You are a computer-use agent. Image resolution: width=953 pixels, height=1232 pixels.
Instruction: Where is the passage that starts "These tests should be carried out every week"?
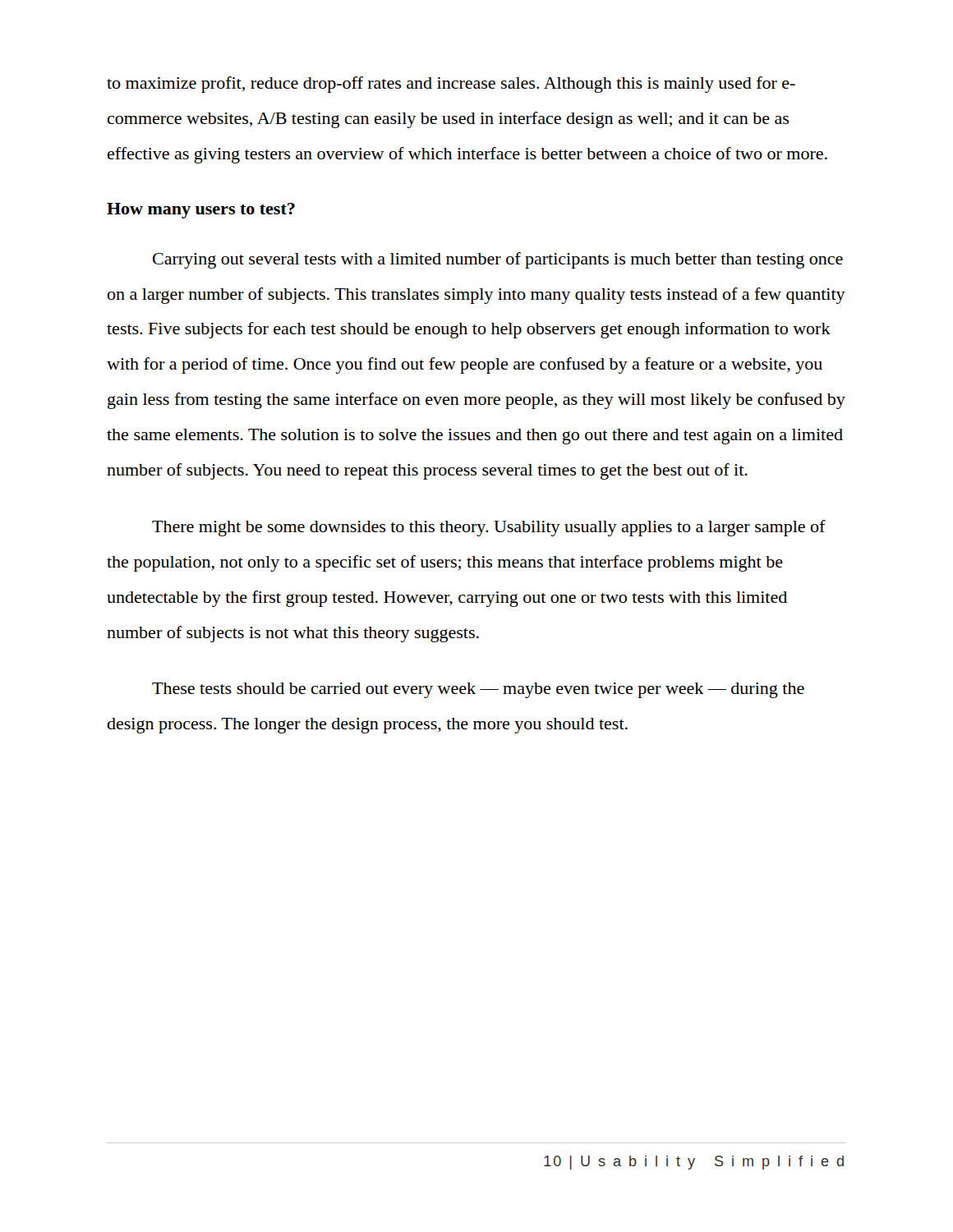[478, 690]
